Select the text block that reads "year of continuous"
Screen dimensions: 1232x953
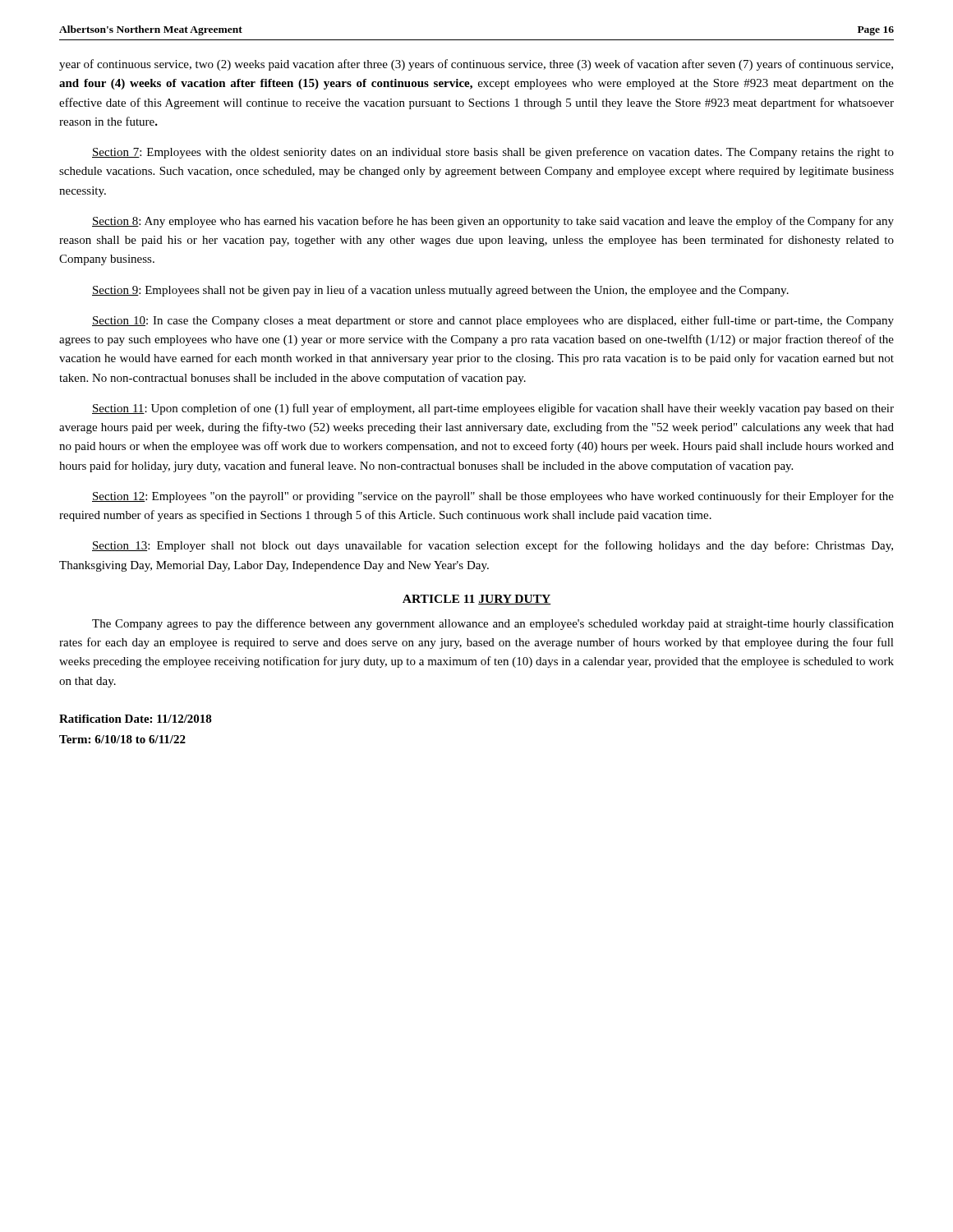point(476,93)
